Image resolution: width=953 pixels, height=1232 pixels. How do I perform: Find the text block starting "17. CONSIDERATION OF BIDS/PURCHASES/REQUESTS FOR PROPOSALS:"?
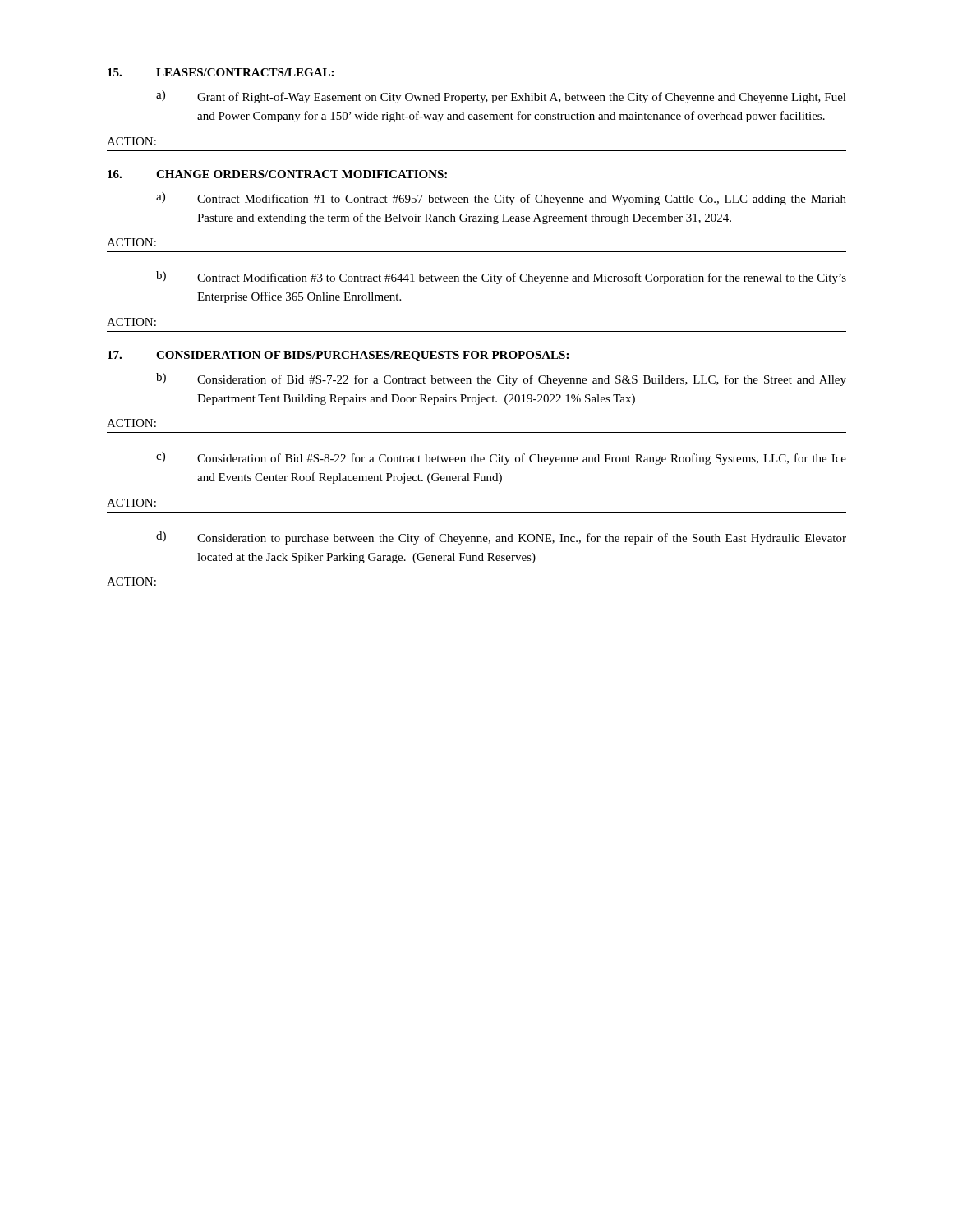338,355
